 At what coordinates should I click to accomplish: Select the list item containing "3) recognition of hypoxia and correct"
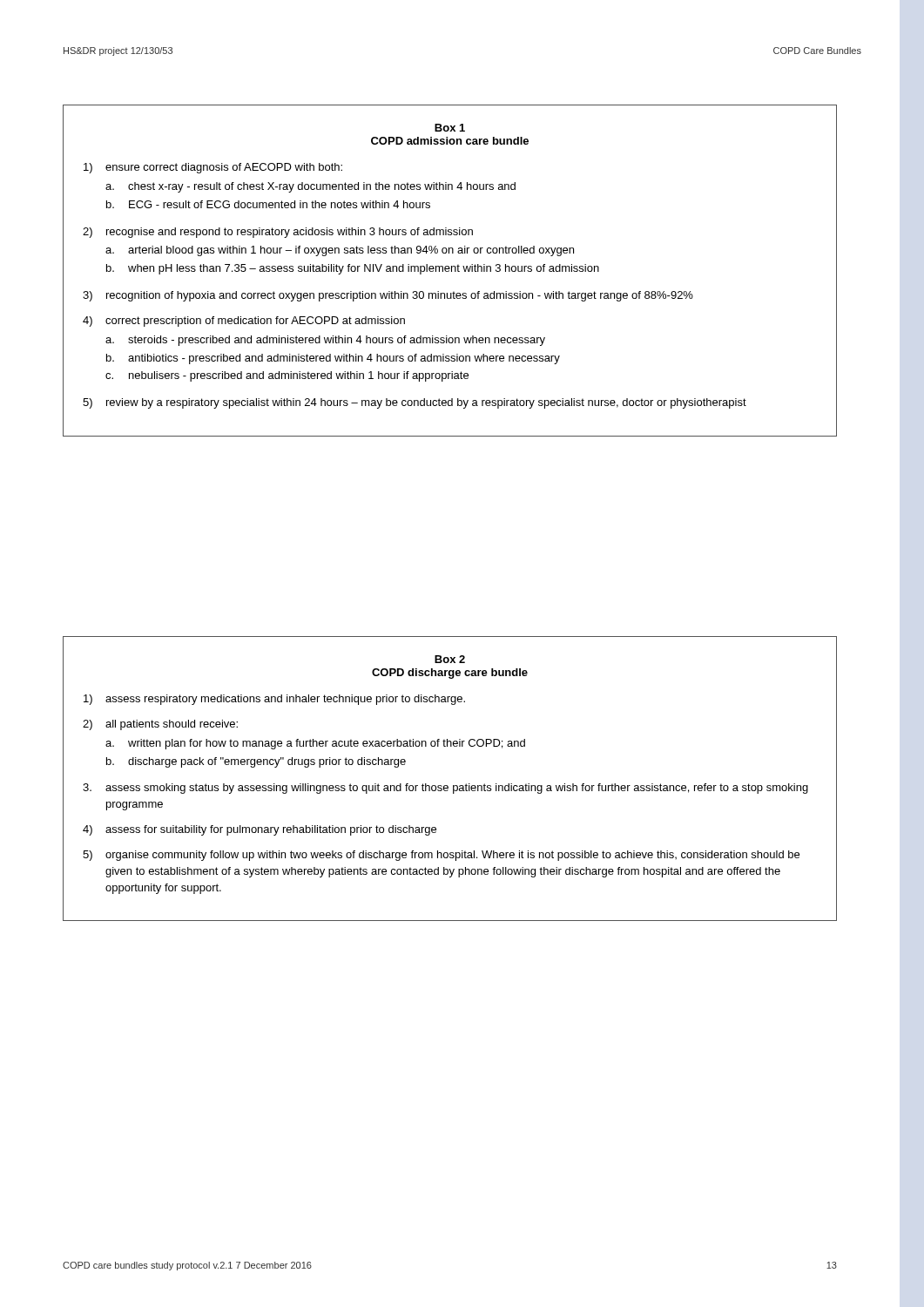click(x=450, y=296)
